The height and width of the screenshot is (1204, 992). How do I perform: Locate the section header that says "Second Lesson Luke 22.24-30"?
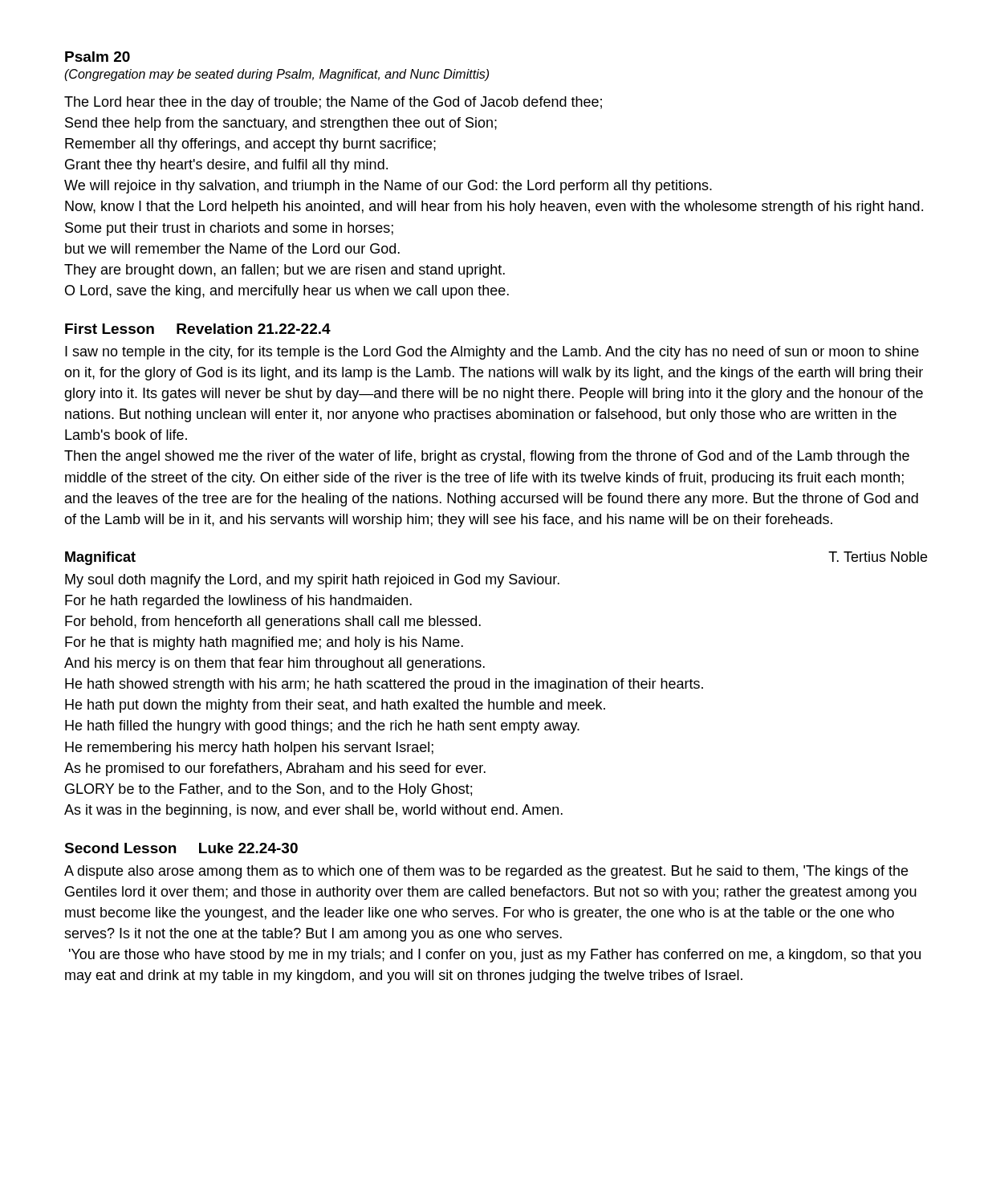[181, 848]
